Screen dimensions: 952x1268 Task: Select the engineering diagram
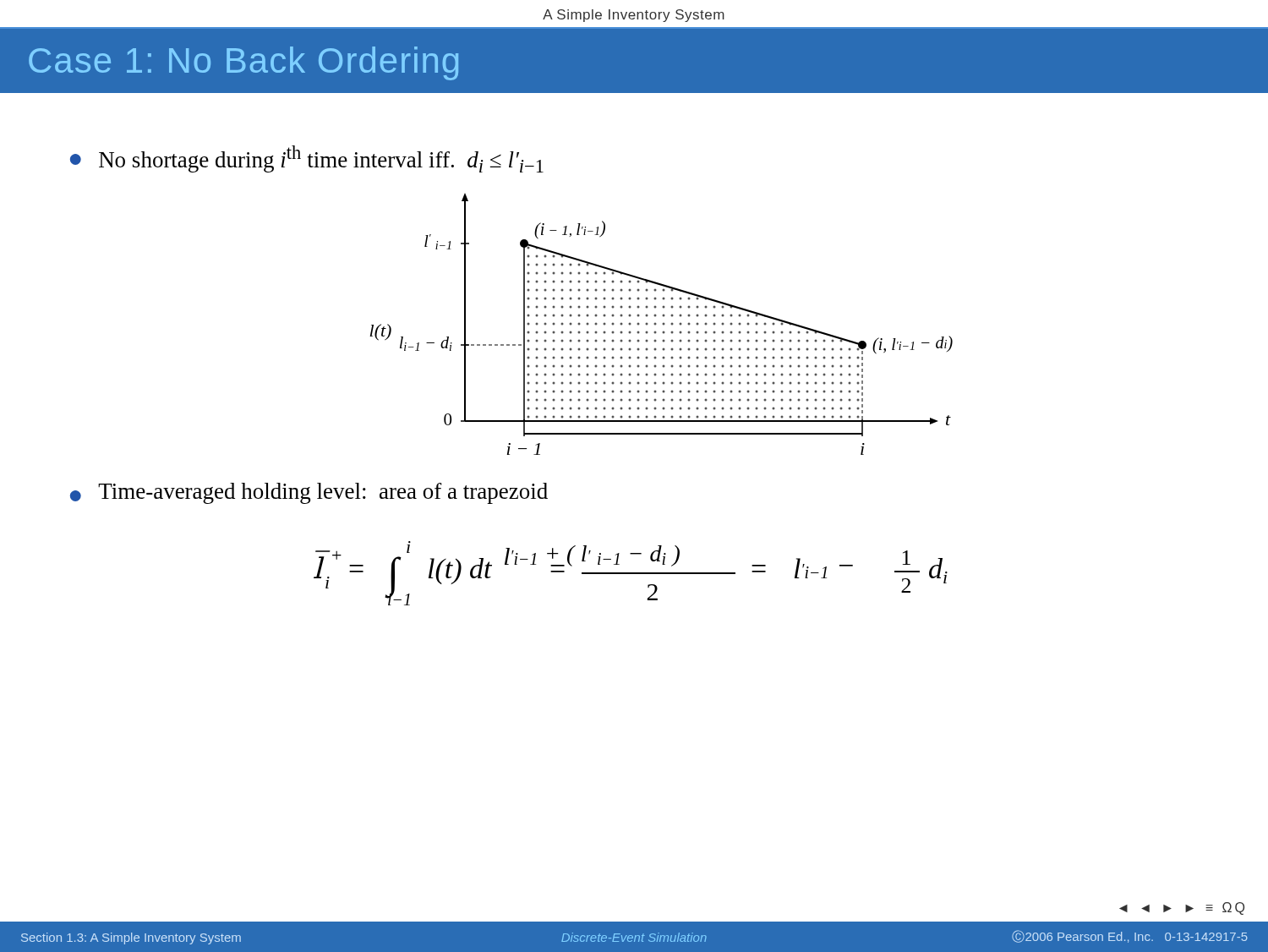pos(634,328)
